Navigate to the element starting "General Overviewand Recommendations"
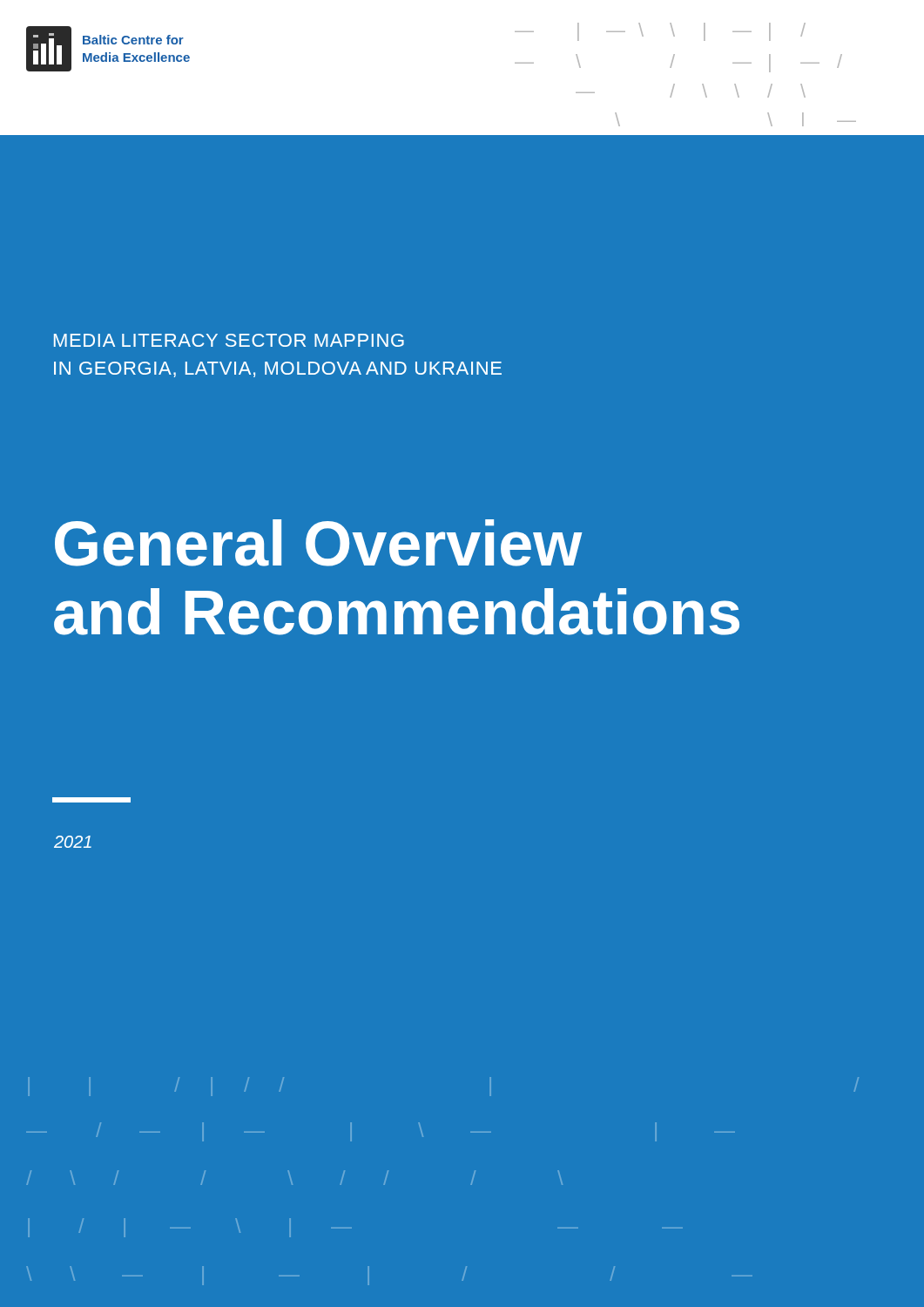This screenshot has height=1307, width=924. pyautogui.click(x=397, y=579)
